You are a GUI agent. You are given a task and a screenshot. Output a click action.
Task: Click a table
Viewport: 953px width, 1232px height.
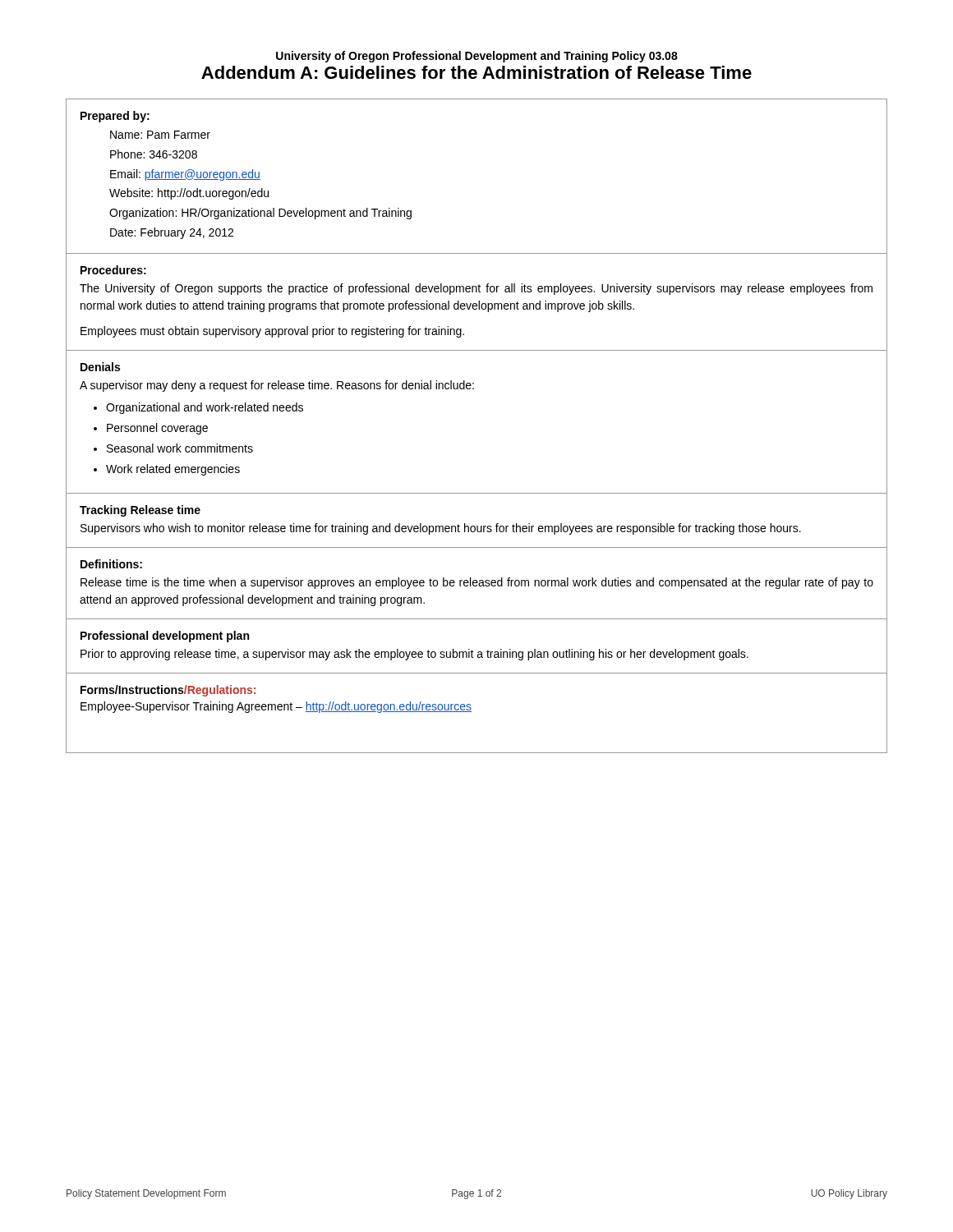pyautogui.click(x=476, y=177)
